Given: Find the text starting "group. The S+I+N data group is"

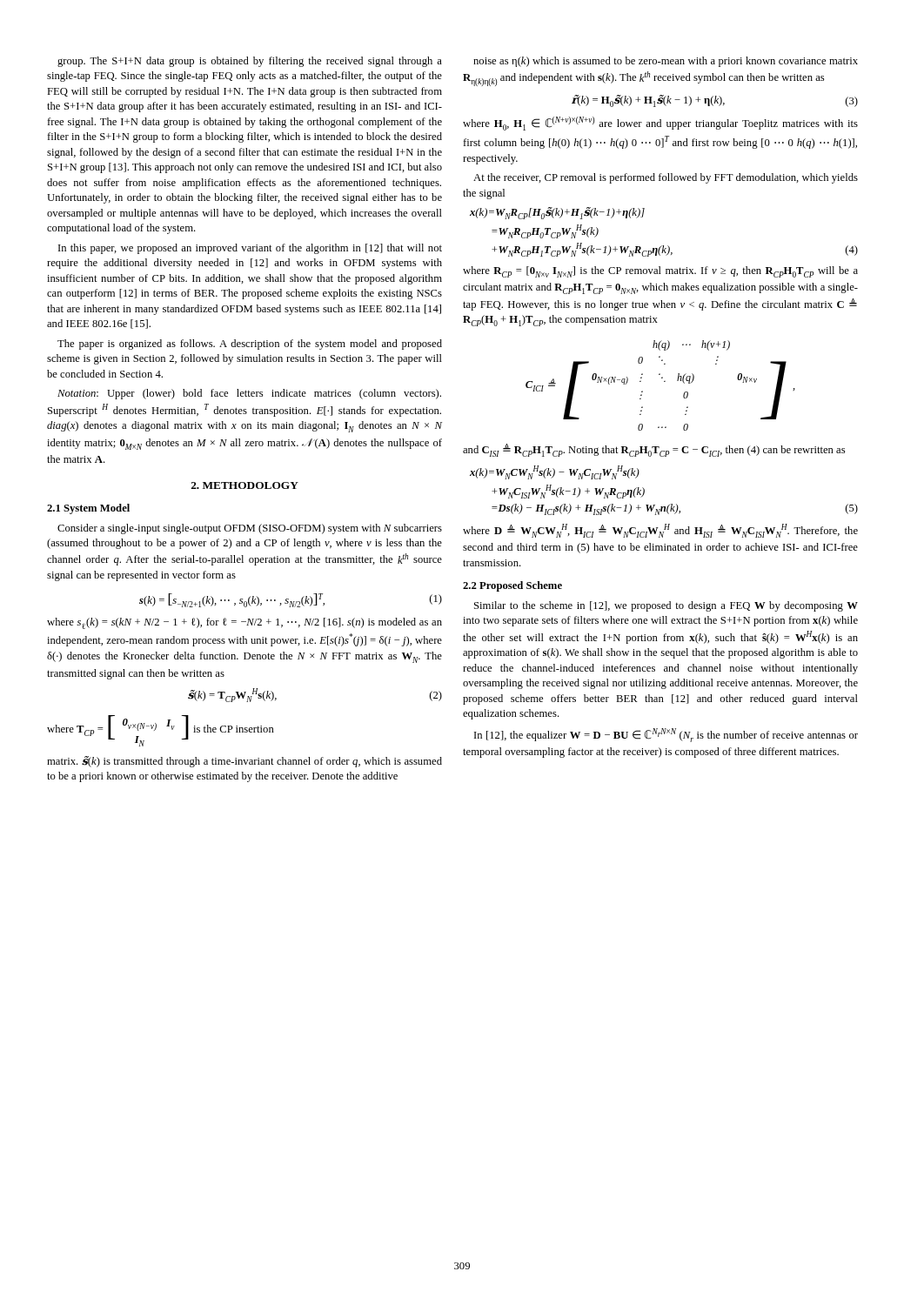Looking at the screenshot, I should point(244,145).
